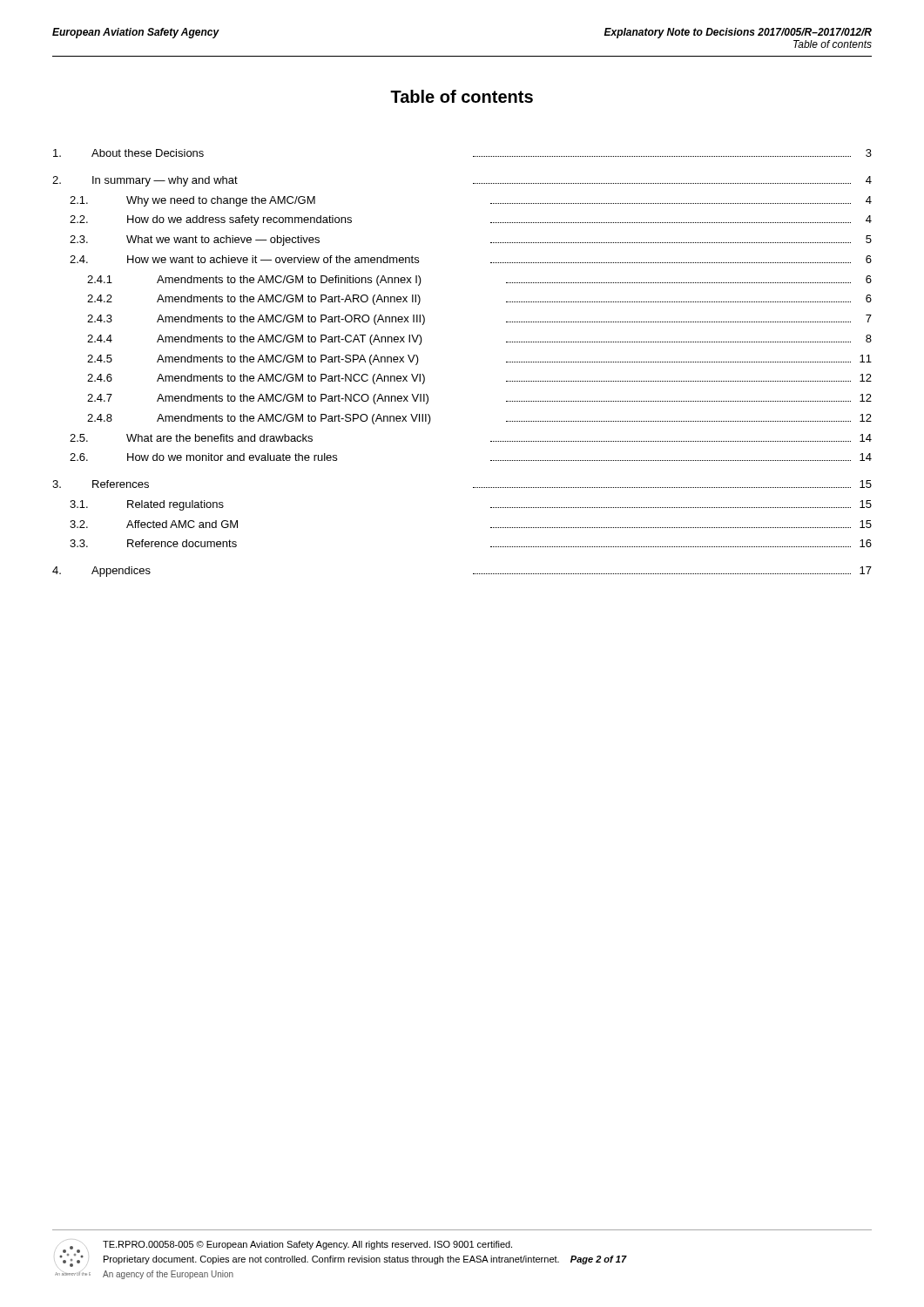The height and width of the screenshot is (1307, 924).
Task: Locate the list item containing "2.4. How we"
Action: coord(81,259)
